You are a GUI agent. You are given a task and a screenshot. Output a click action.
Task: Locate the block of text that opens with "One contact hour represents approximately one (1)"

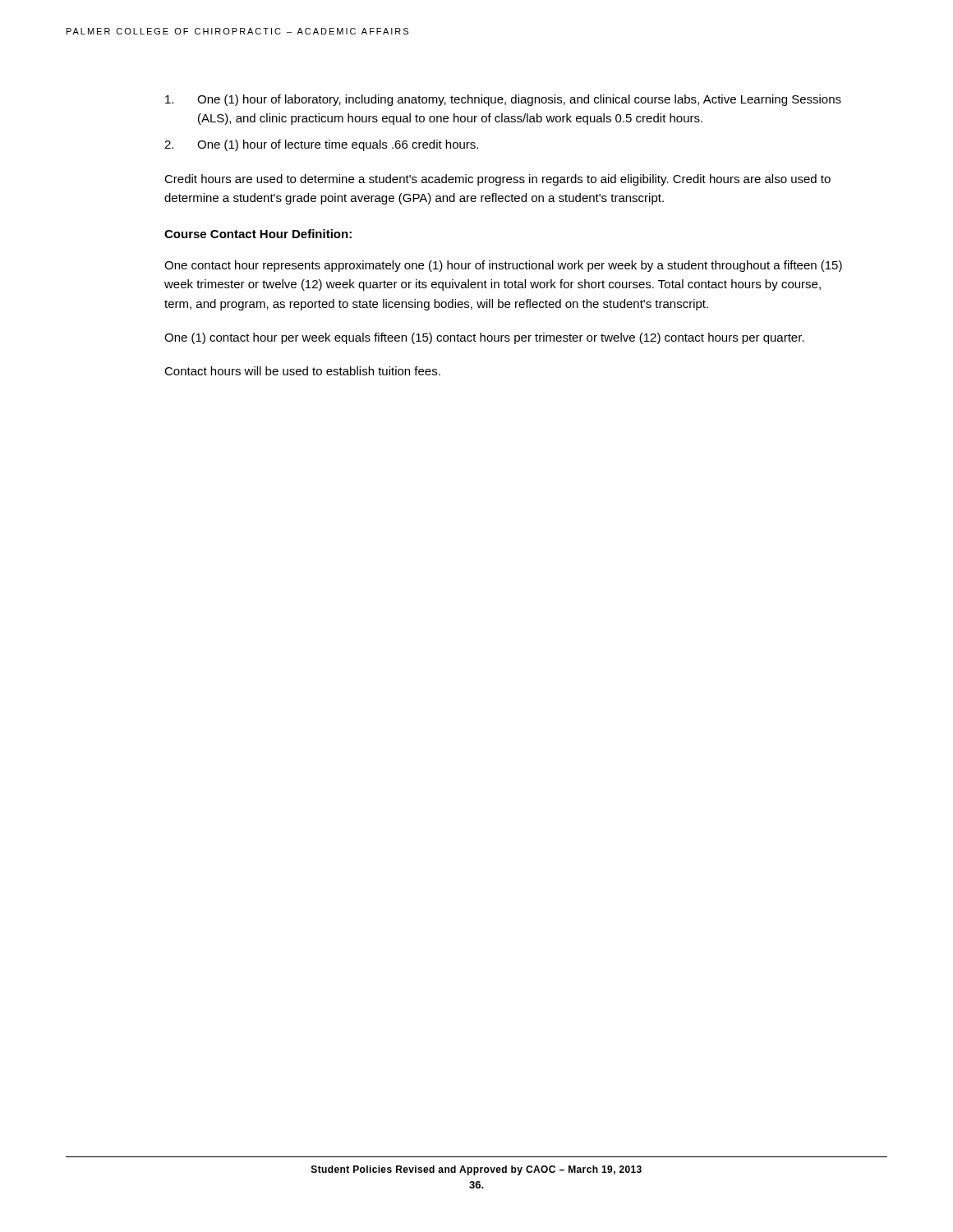tap(503, 284)
